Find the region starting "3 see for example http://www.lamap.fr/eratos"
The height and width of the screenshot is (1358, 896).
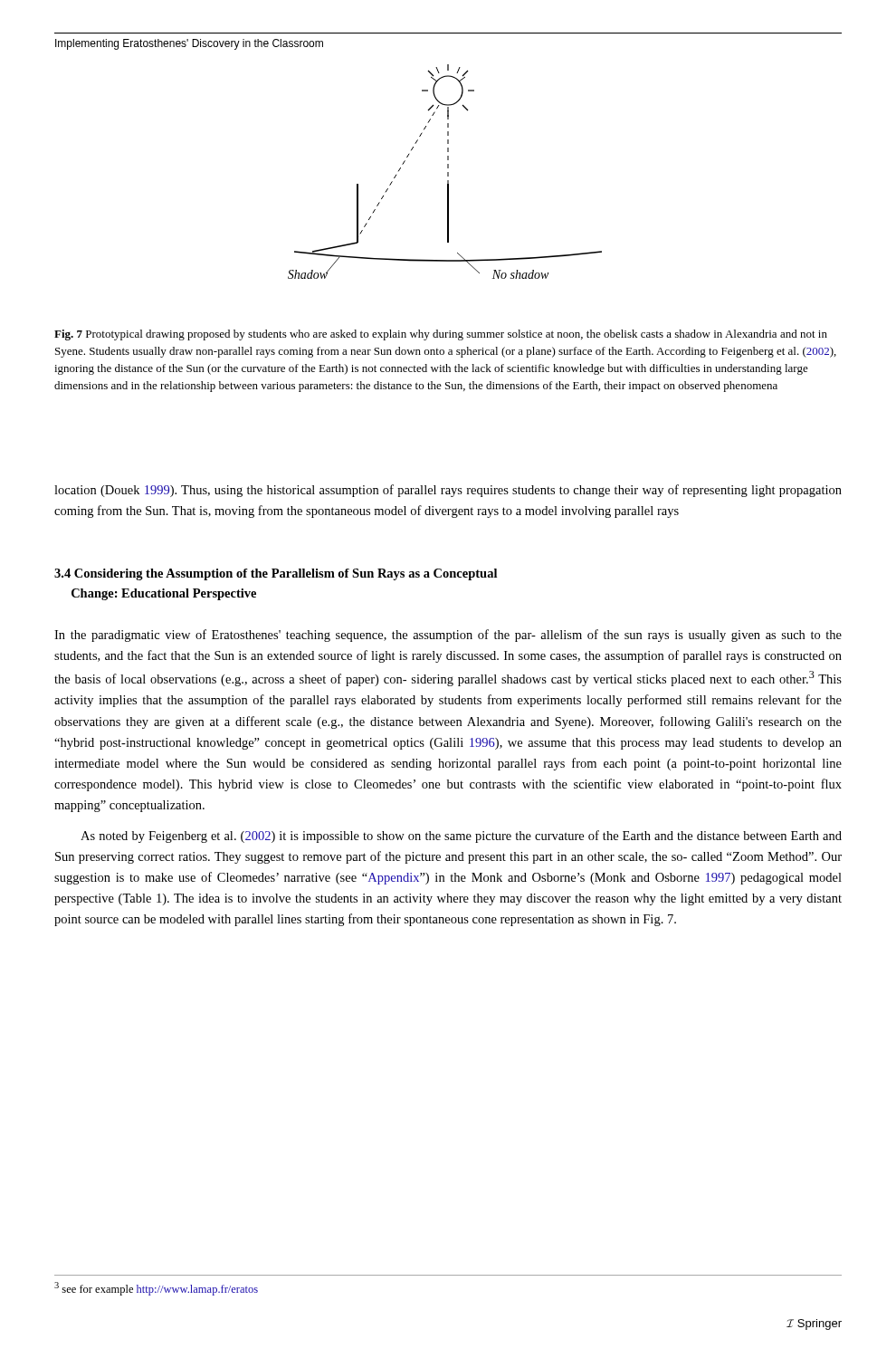pyautogui.click(x=156, y=1288)
